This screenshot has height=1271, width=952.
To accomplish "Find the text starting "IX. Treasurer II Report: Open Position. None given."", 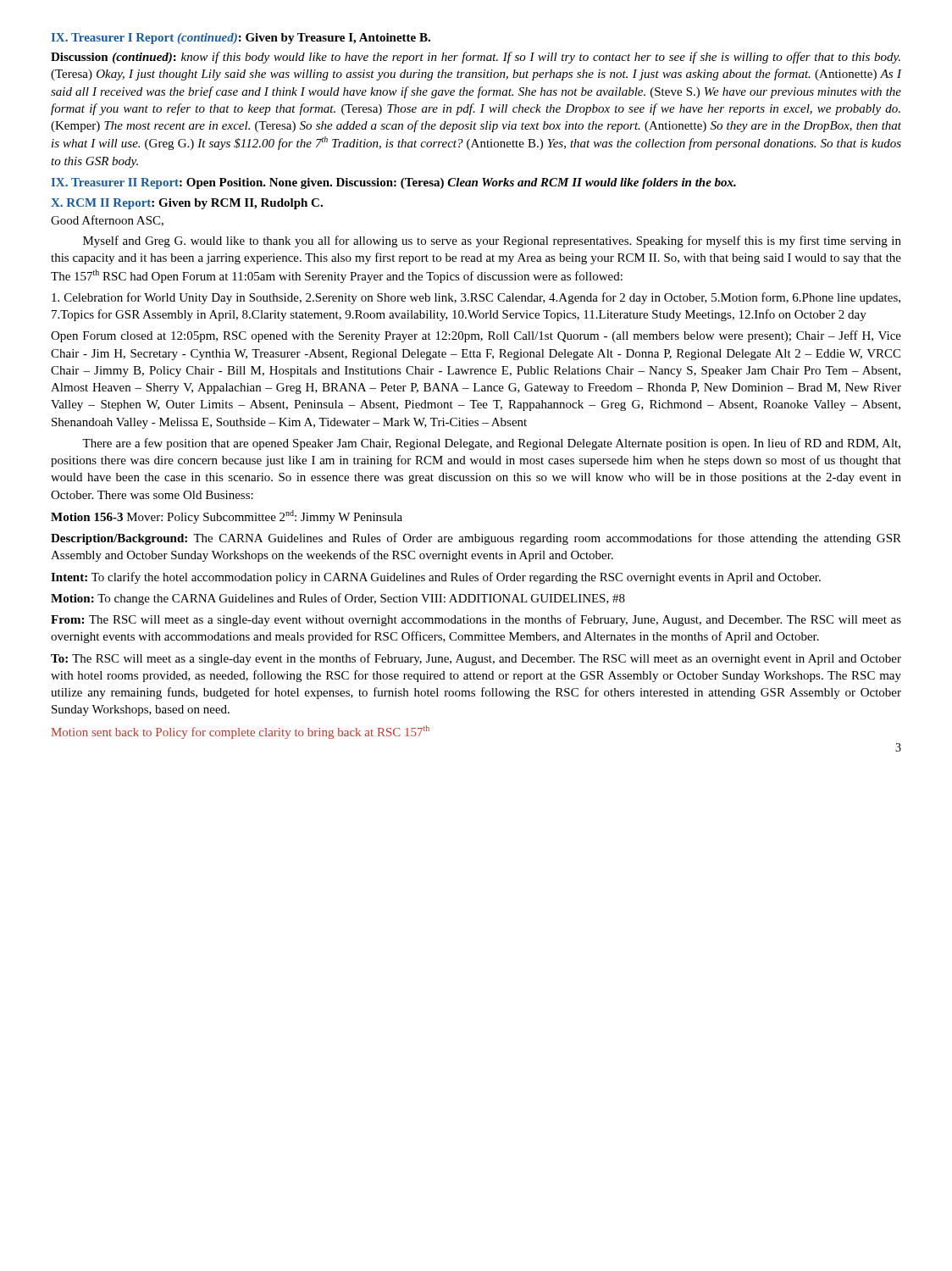I will tap(394, 182).
